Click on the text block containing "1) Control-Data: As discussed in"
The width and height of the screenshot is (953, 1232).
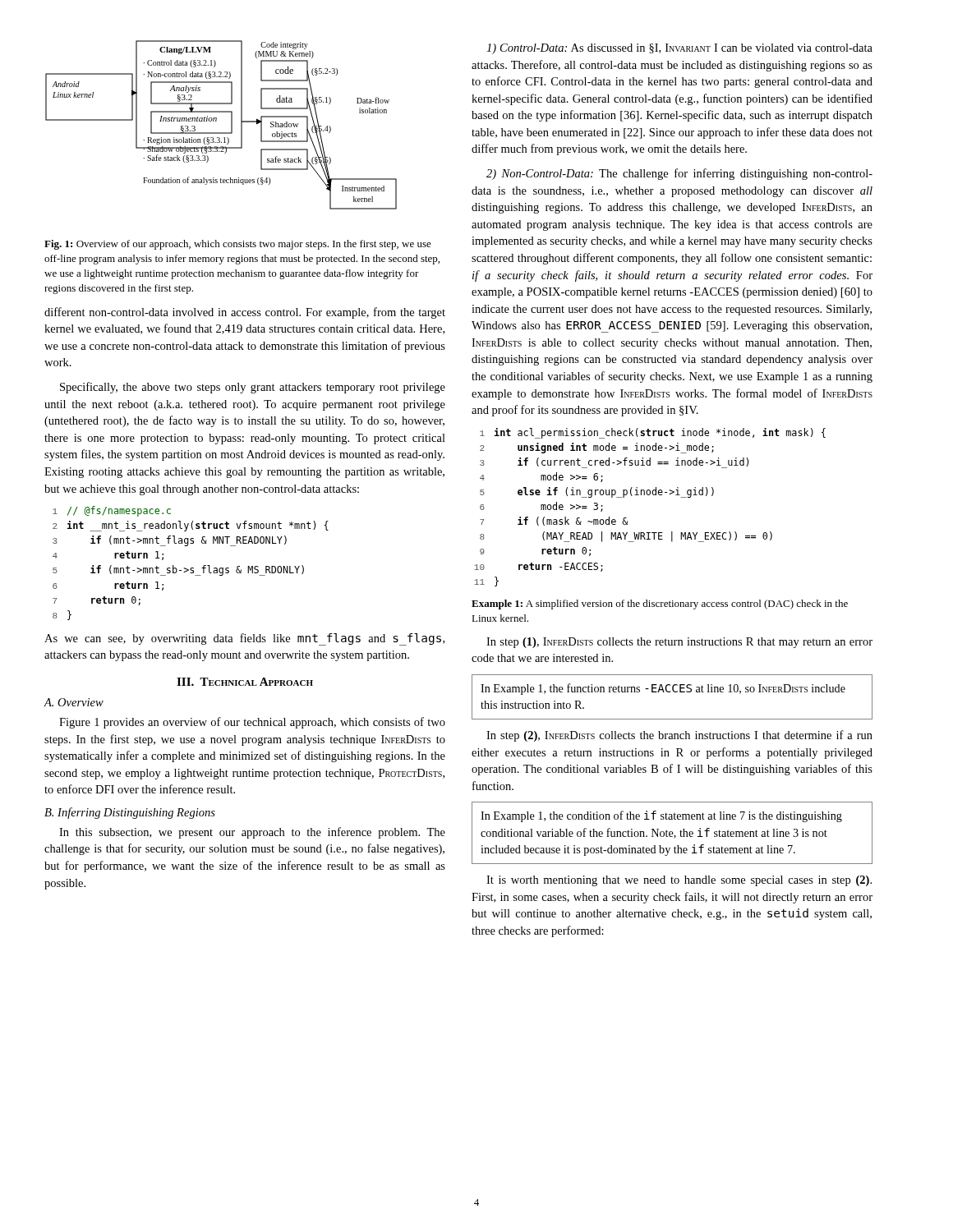tap(672, 99)
